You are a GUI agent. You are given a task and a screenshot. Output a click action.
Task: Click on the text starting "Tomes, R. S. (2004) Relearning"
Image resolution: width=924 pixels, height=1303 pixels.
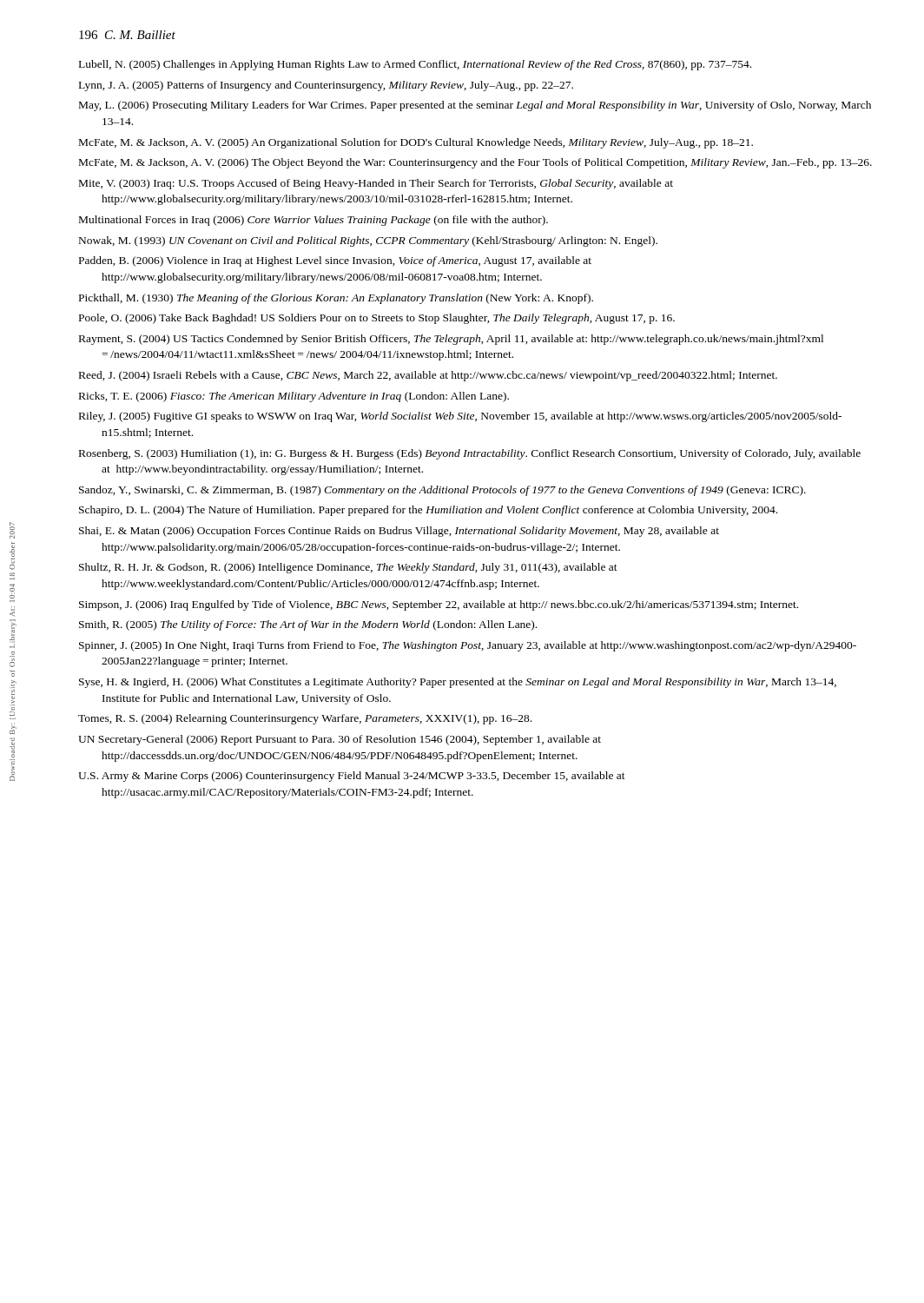click(x=305, y=718)
